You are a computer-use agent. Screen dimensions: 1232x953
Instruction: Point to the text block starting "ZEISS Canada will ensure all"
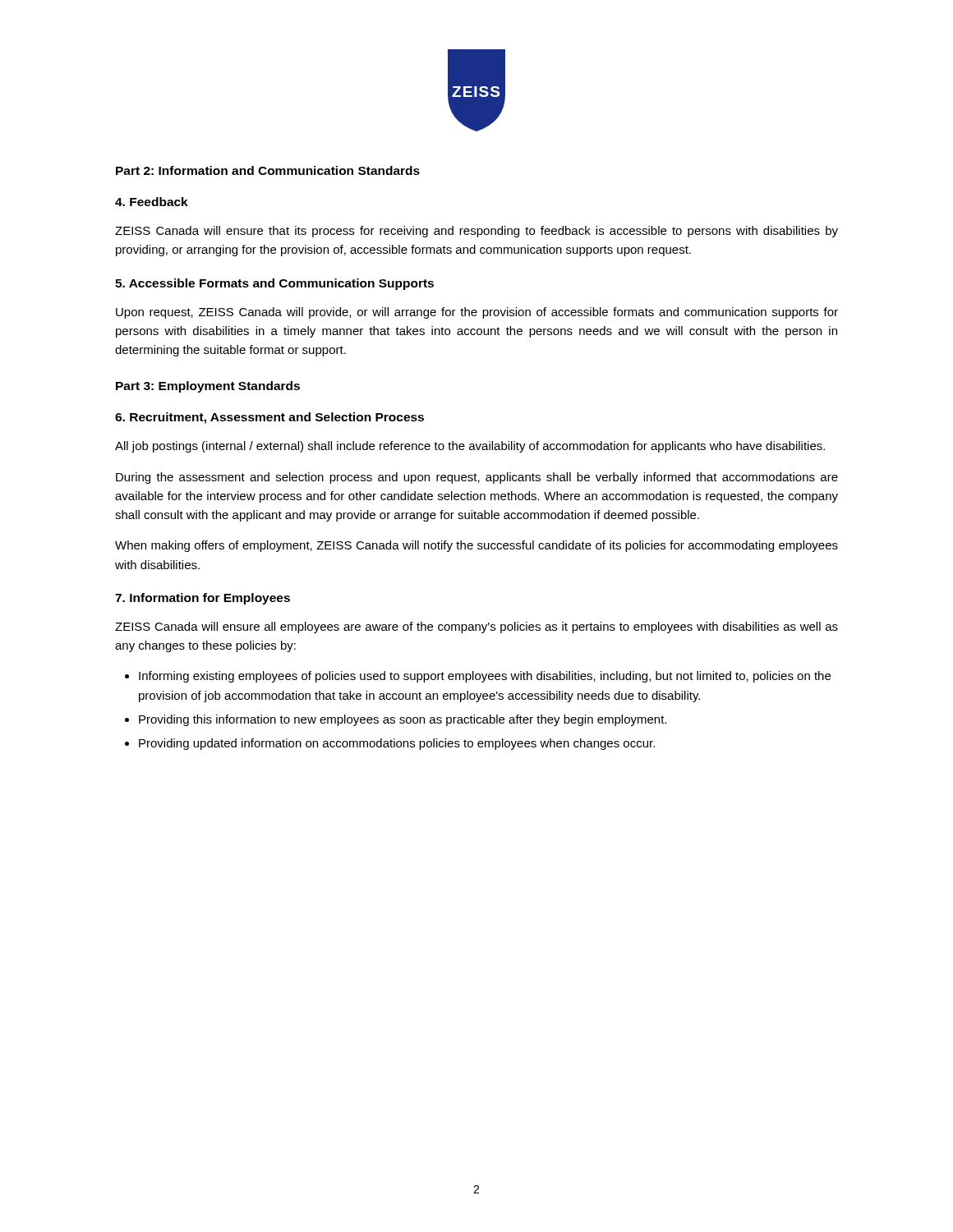[x=476, y=636]
